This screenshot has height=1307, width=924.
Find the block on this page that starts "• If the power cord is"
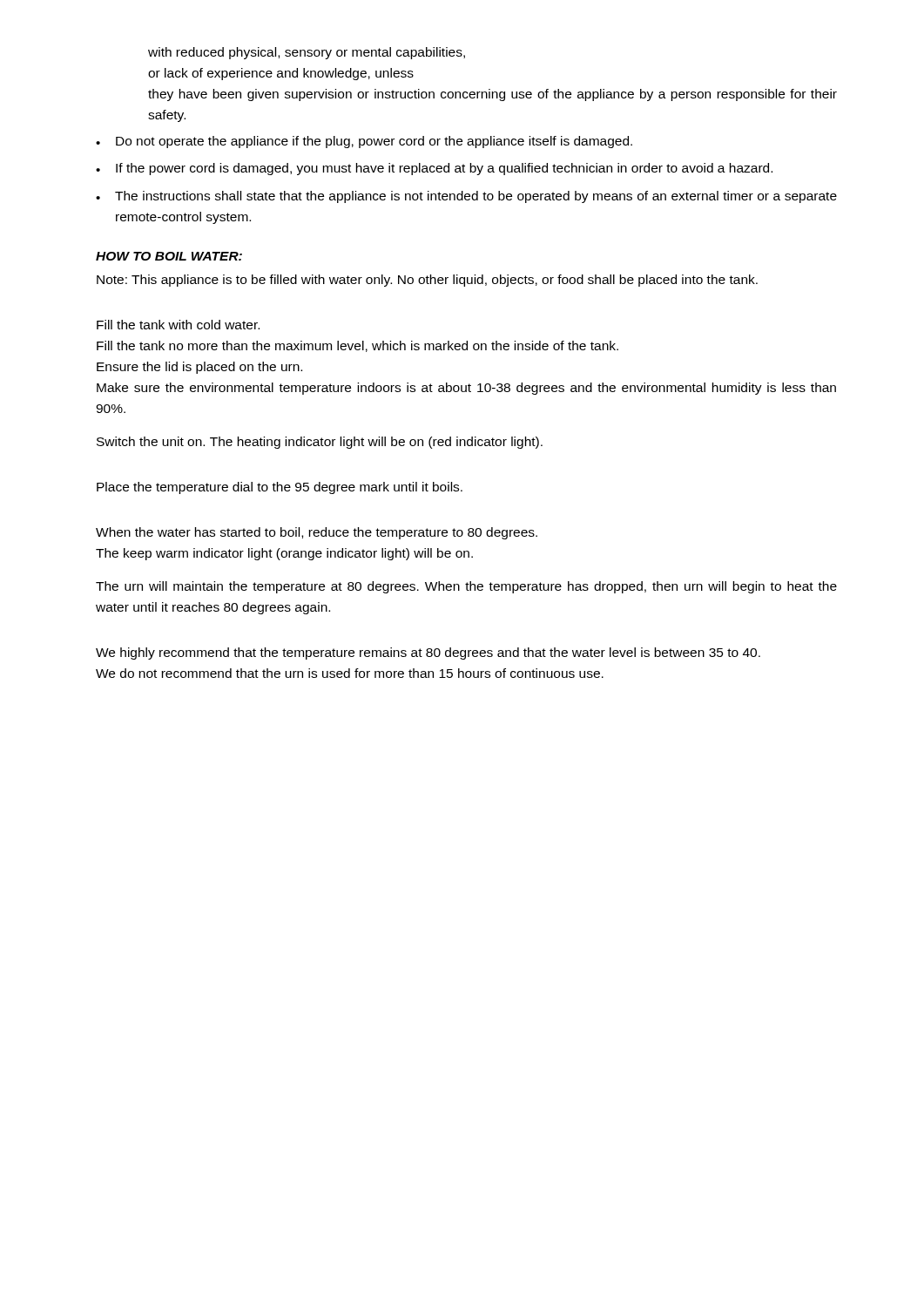pyautogui.click(x=466, y=169)
